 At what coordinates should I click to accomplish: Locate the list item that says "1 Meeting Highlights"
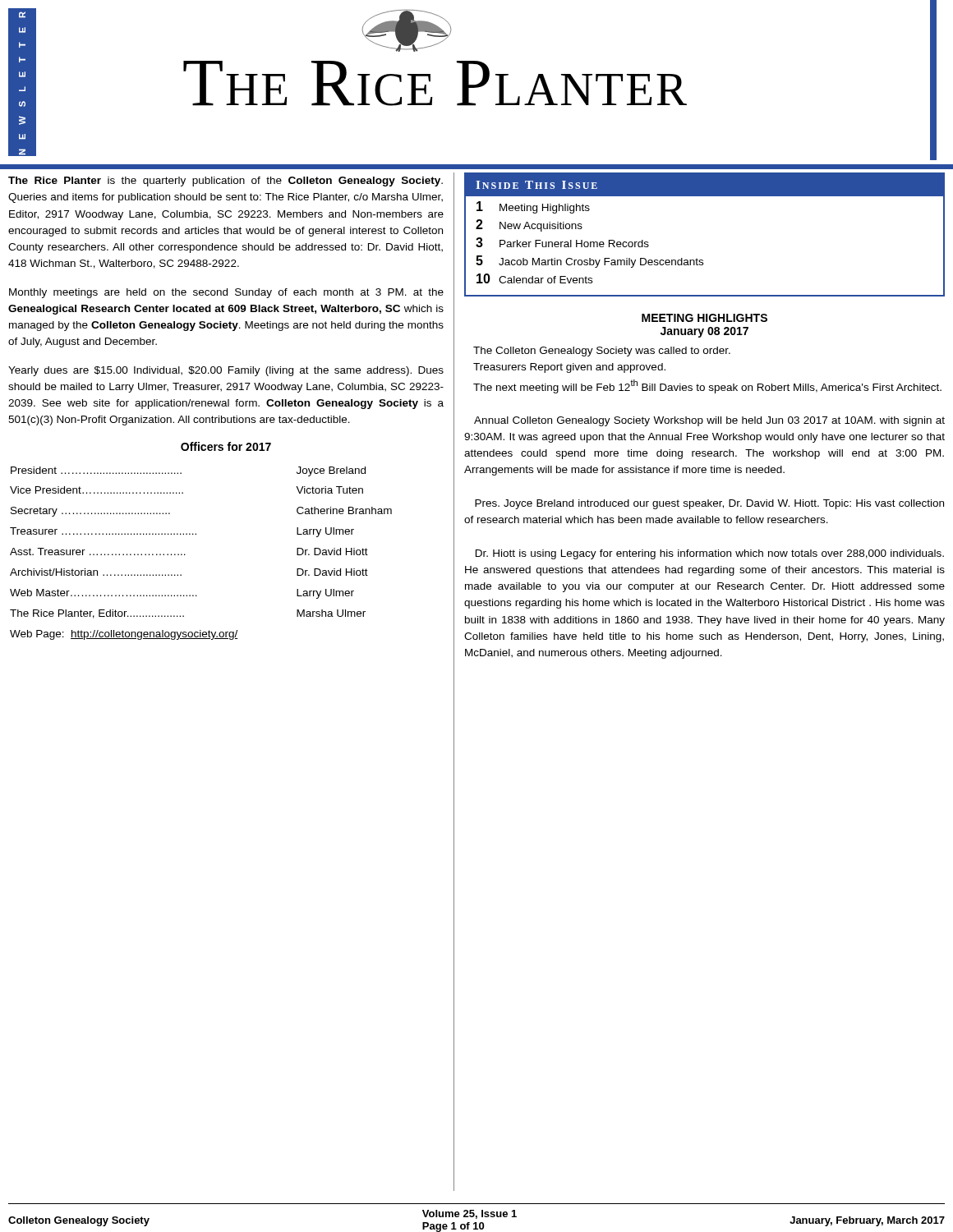(533, 207)
